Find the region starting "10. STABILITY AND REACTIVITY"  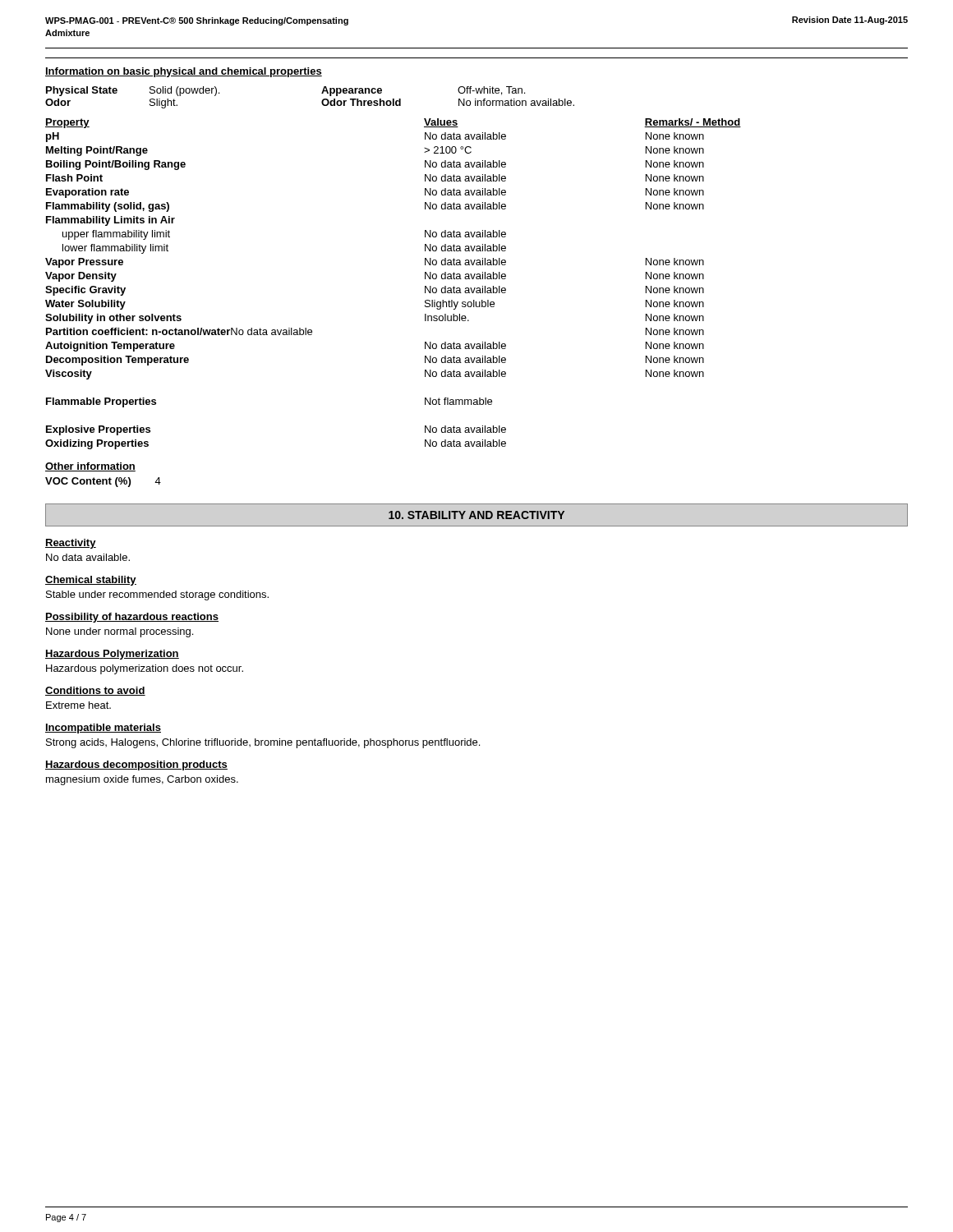(476, 515)
